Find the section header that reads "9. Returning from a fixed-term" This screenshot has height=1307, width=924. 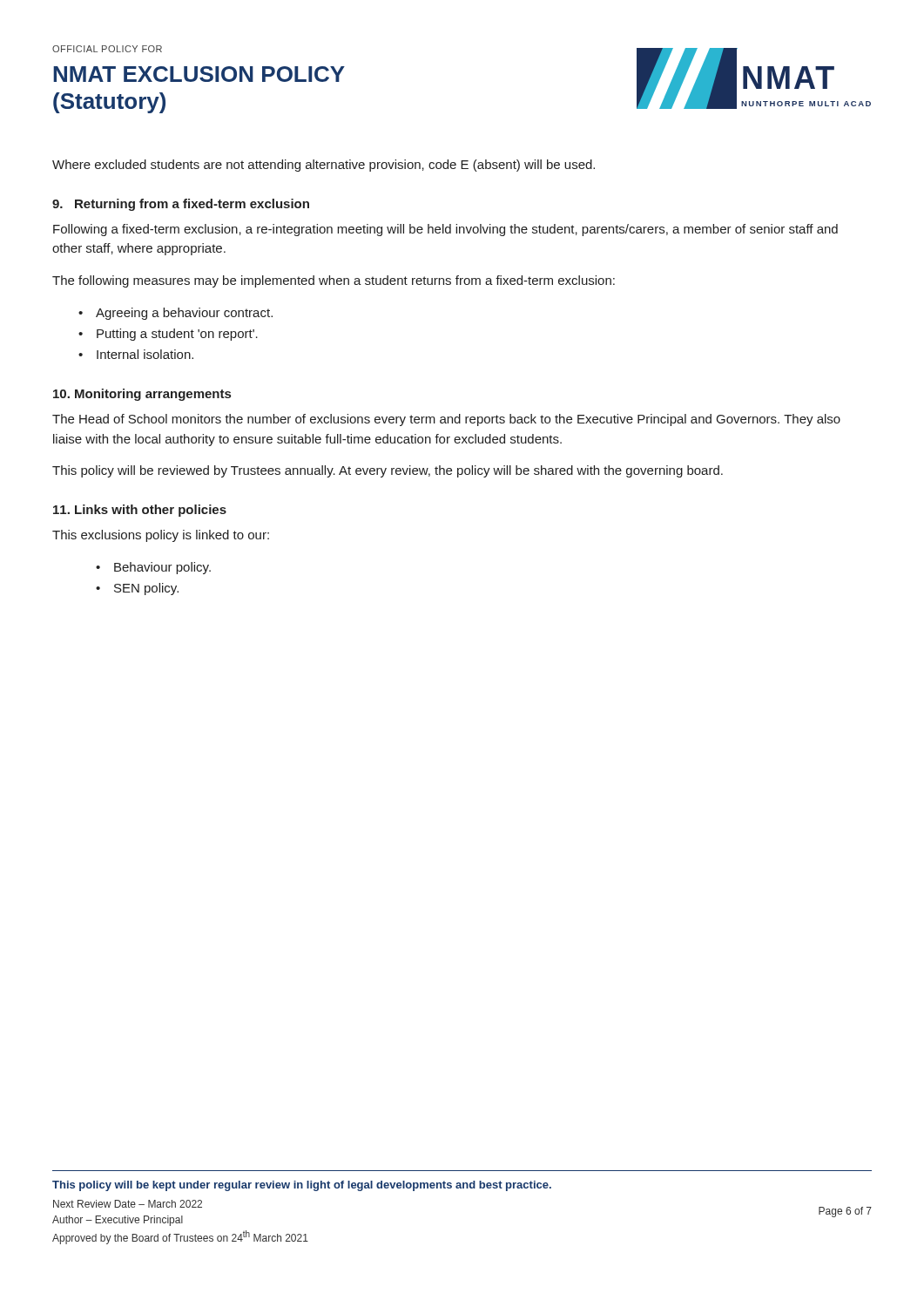pos(181,203)
